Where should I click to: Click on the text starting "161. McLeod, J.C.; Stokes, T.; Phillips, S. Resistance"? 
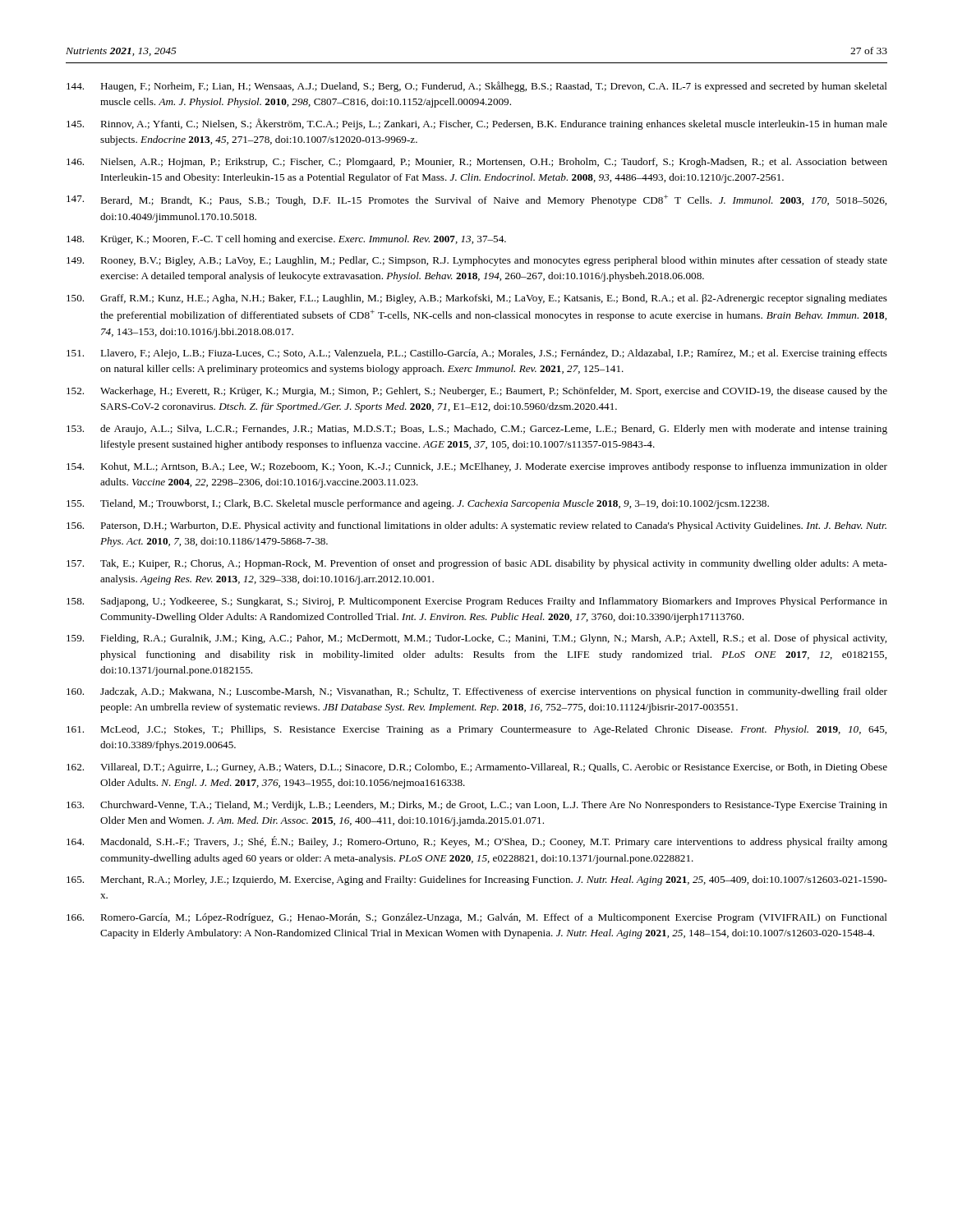point(476,737)
